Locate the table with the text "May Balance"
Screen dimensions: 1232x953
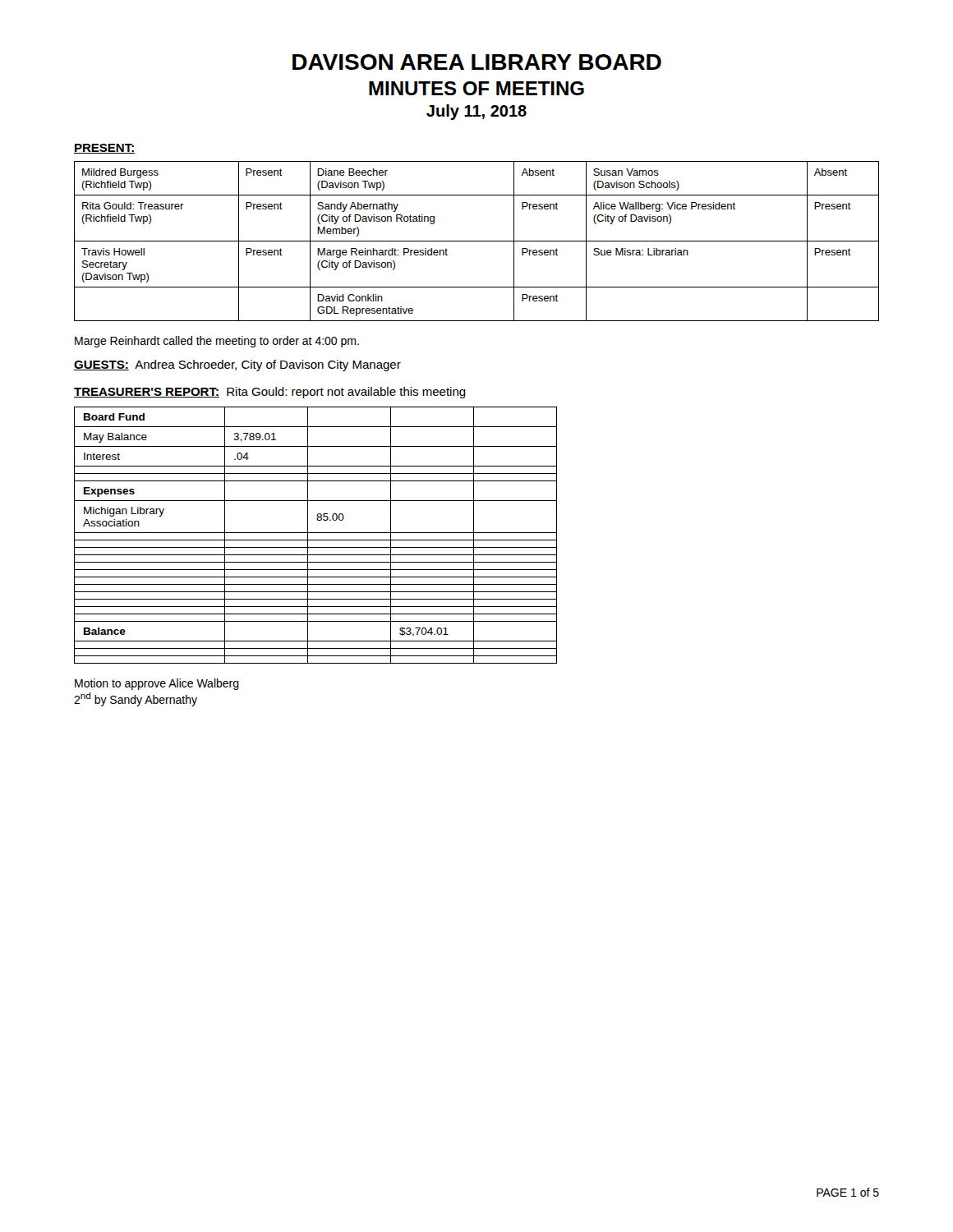pos(476,535)
